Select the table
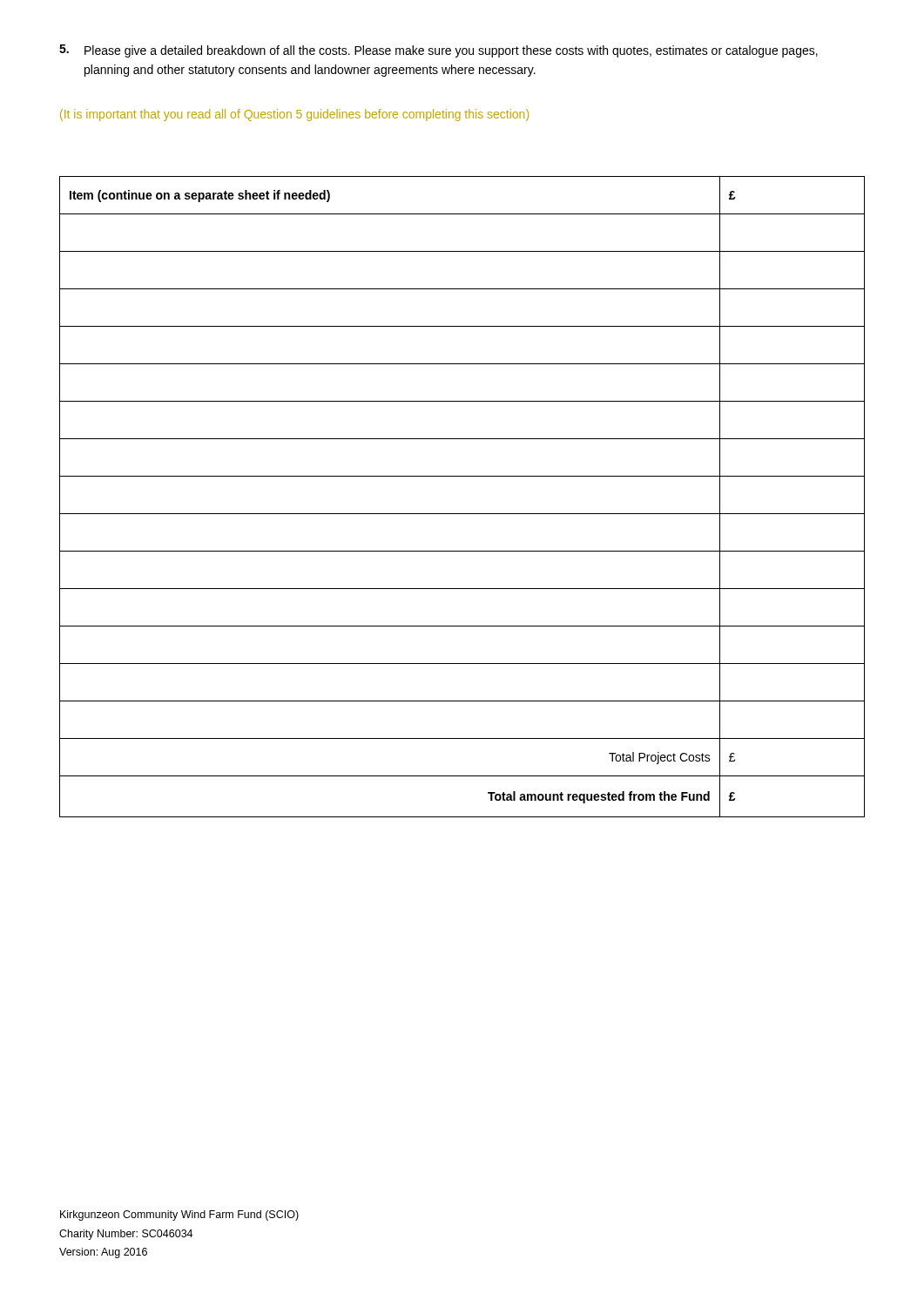This screenshot has width=924, height=1307. 462,497
